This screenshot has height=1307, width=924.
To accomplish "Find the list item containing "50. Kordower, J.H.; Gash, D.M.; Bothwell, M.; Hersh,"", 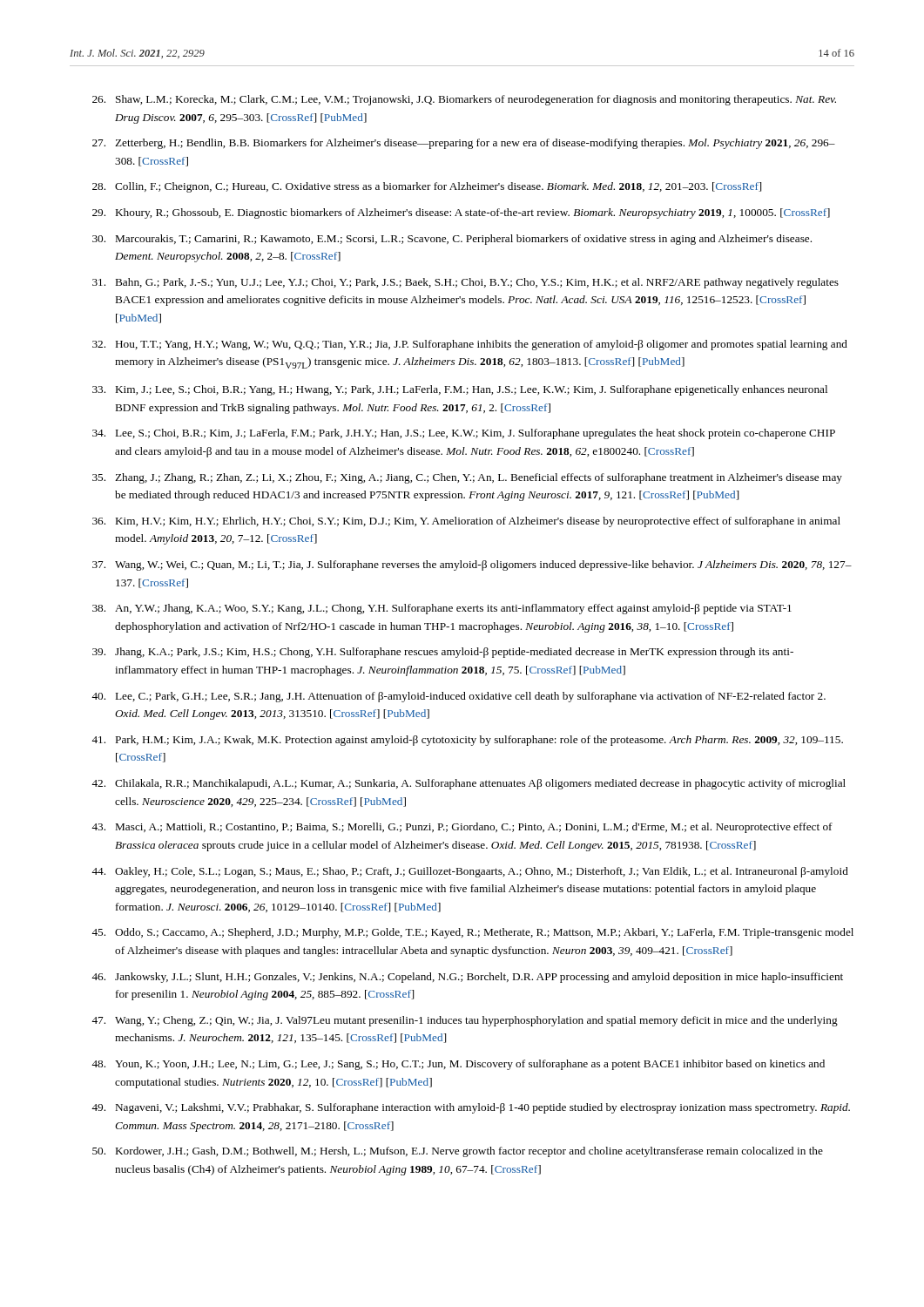I will click(462, 1161).
